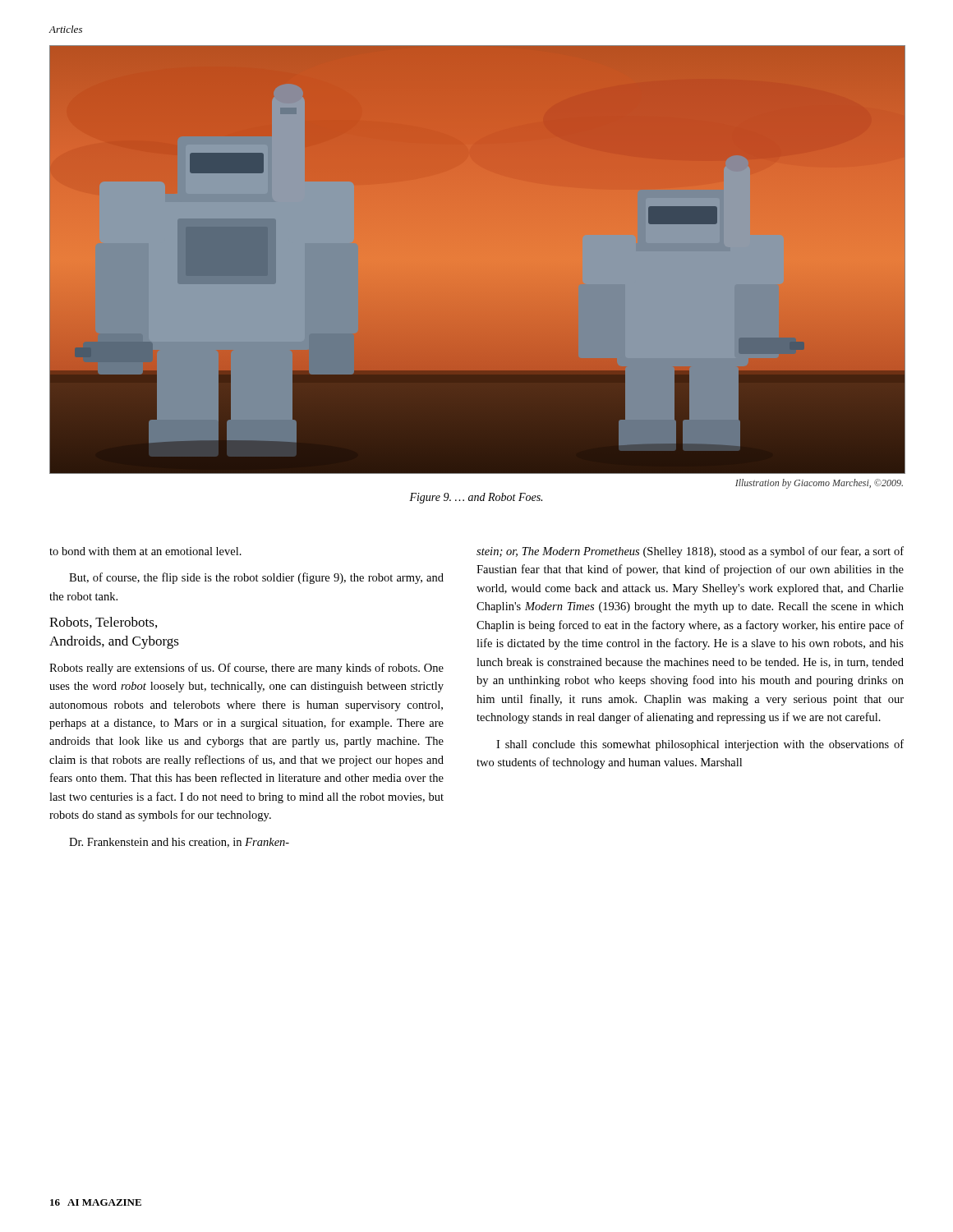The height and width of the screenshot is (1232, 953).
Task: Click on the region starting "Robots really are extensions of"
Action: tap(246, 741)
